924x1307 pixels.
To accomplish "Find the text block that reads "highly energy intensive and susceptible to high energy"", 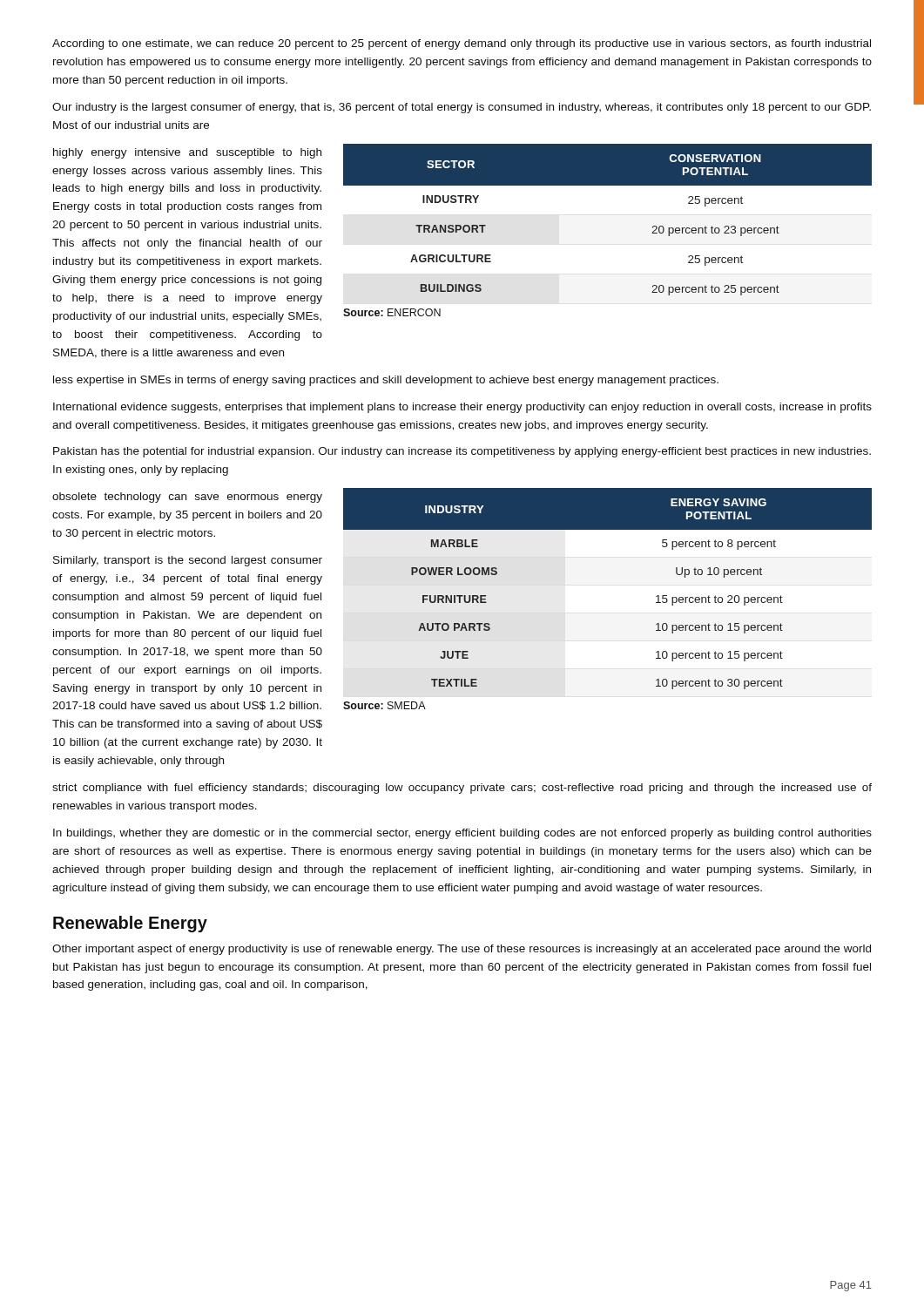I will coord(187,252).
